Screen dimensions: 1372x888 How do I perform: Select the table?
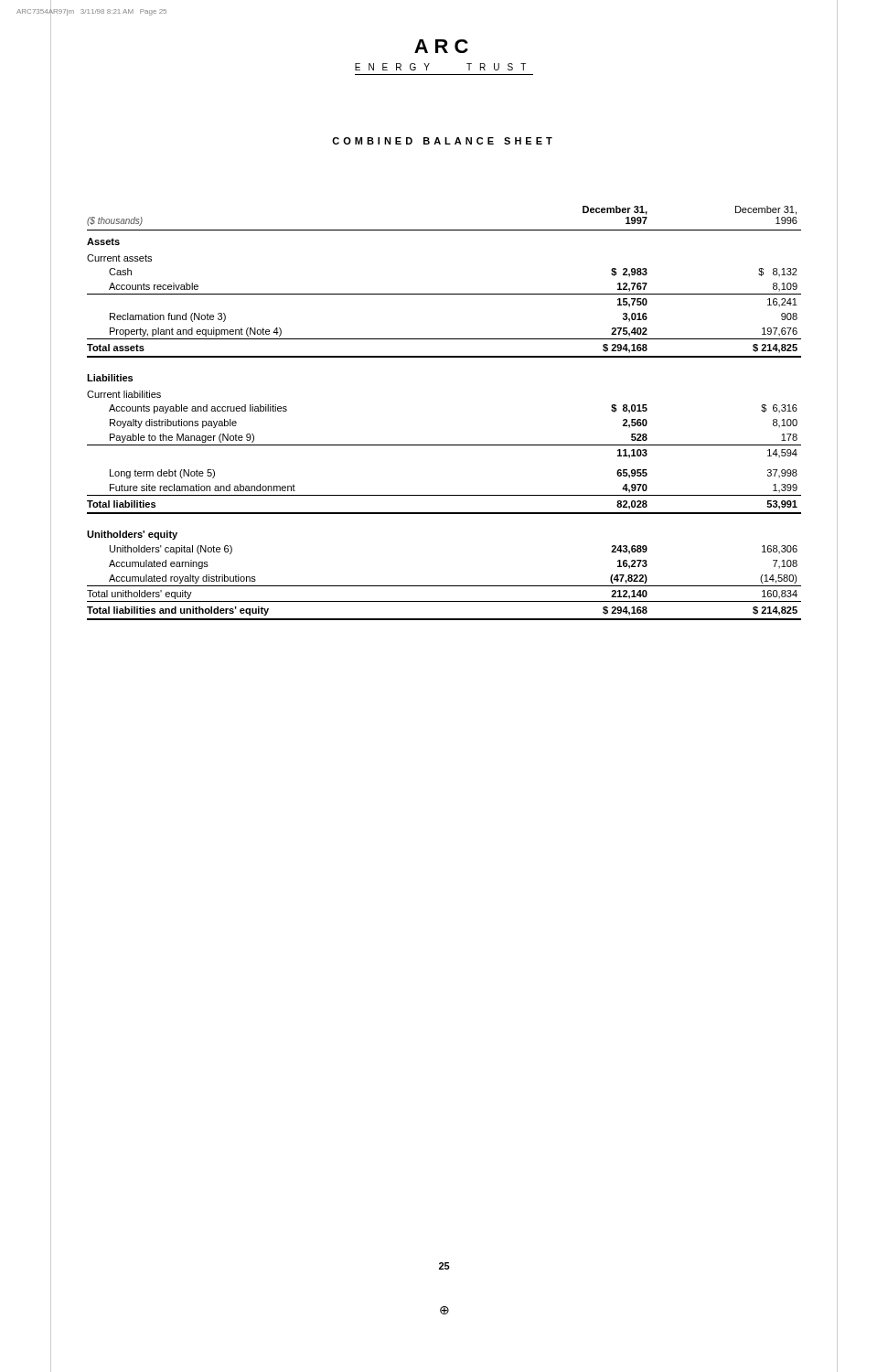tap(444, 411)
